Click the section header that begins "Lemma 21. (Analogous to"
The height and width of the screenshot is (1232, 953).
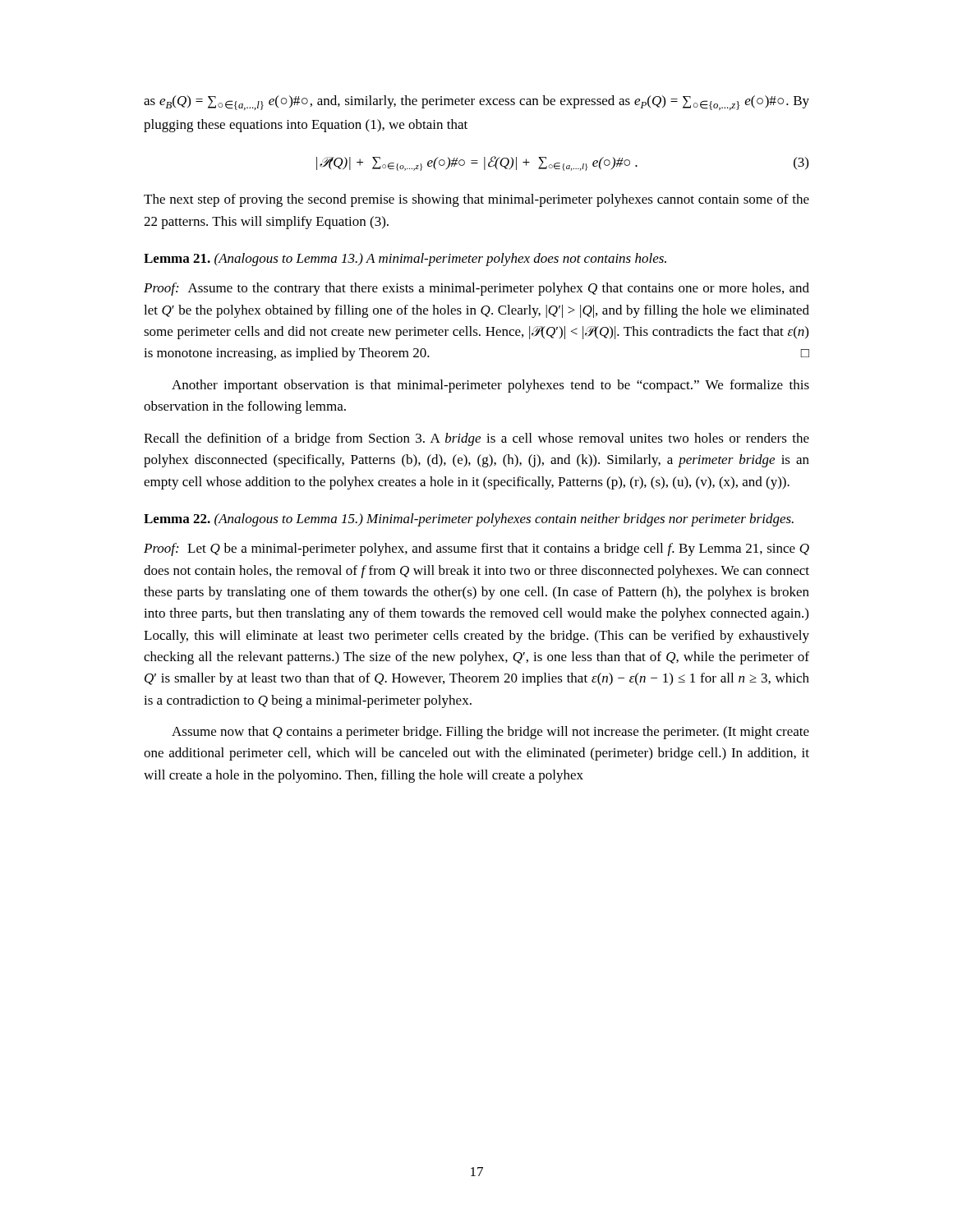pyautogui.click(x=406, y=258)
